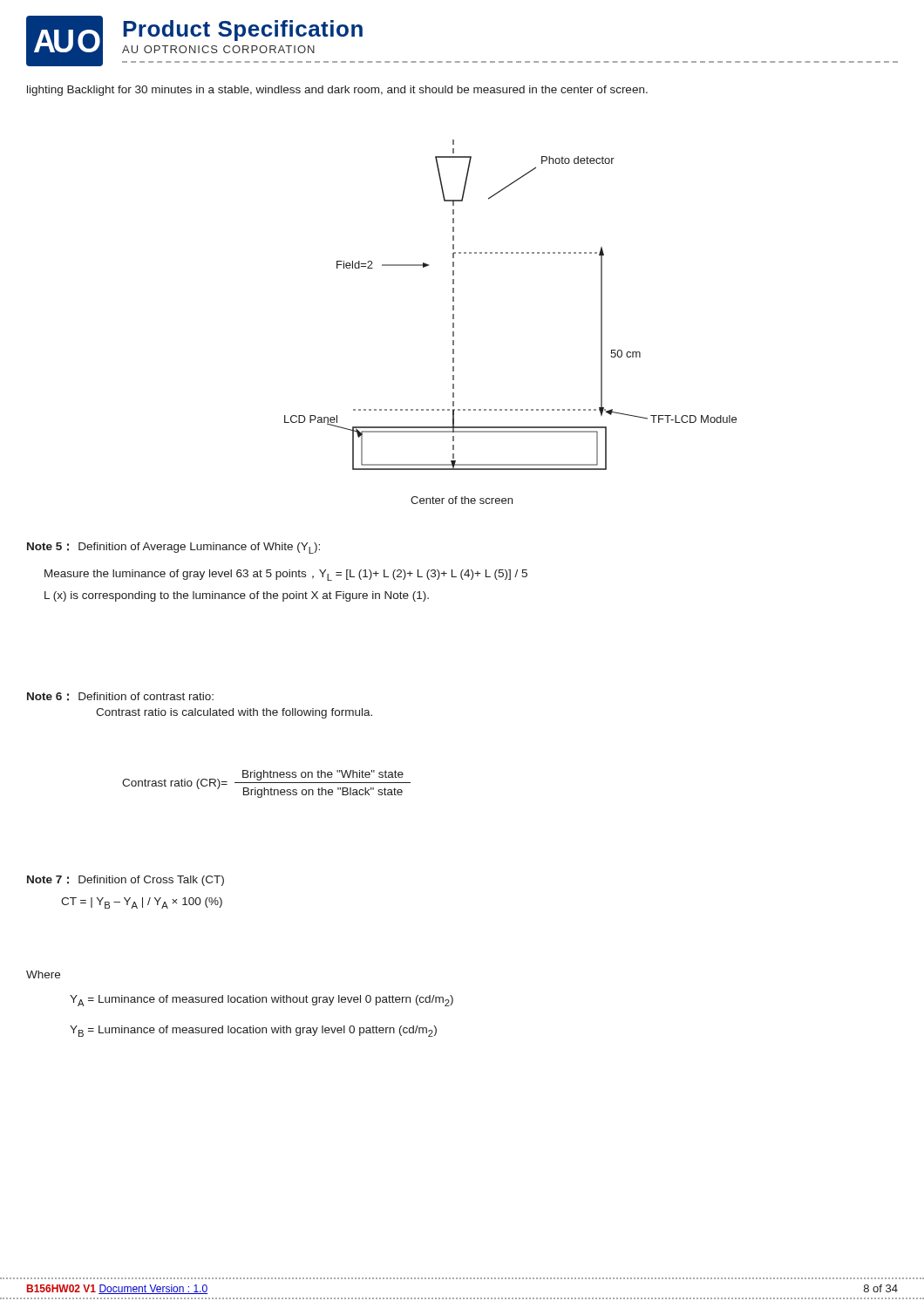
Task: Select the element starting "Note 5： Definition of"
Action: [462, 572]
